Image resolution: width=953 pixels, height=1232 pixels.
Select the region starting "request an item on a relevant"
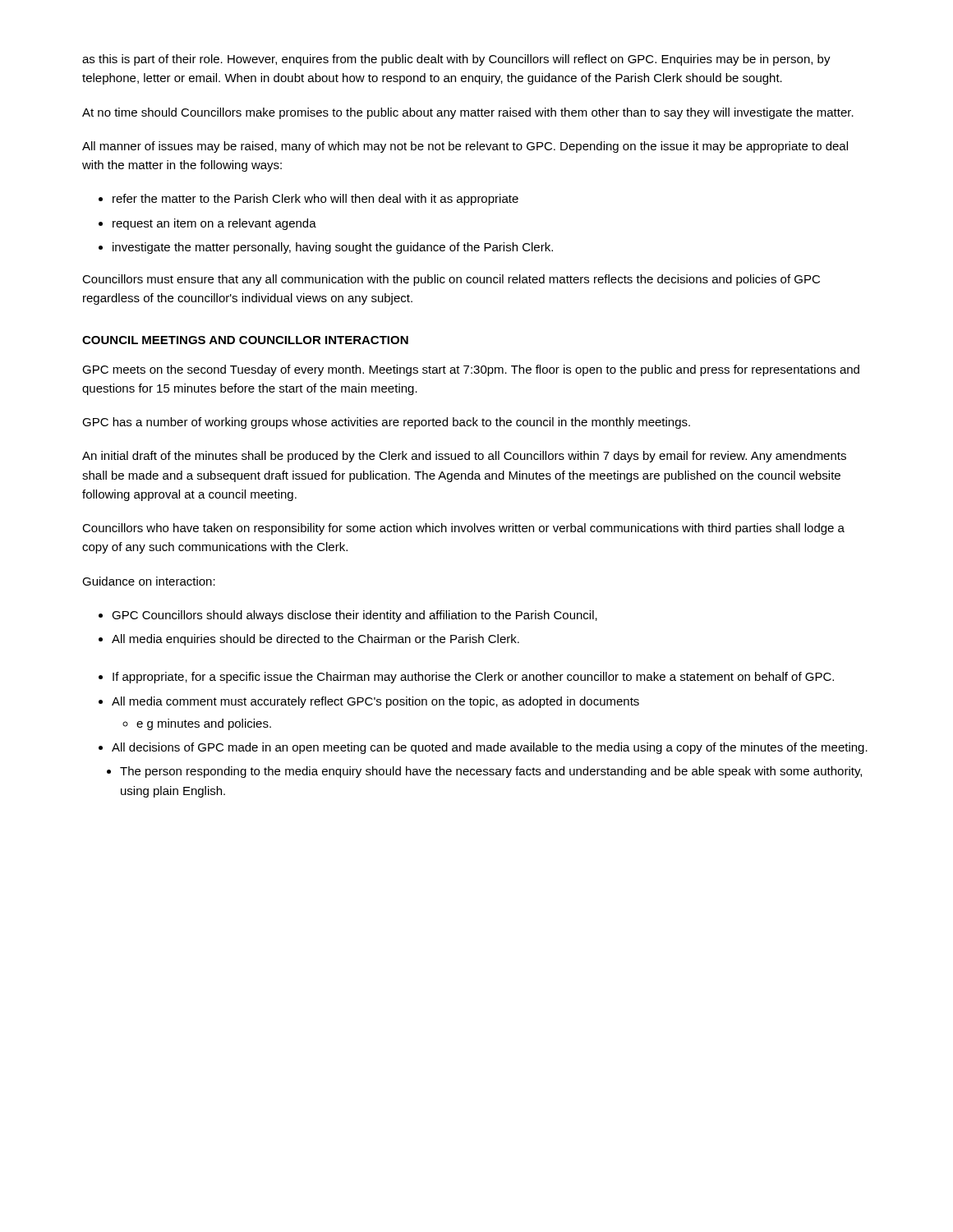(x=214, y=223)
